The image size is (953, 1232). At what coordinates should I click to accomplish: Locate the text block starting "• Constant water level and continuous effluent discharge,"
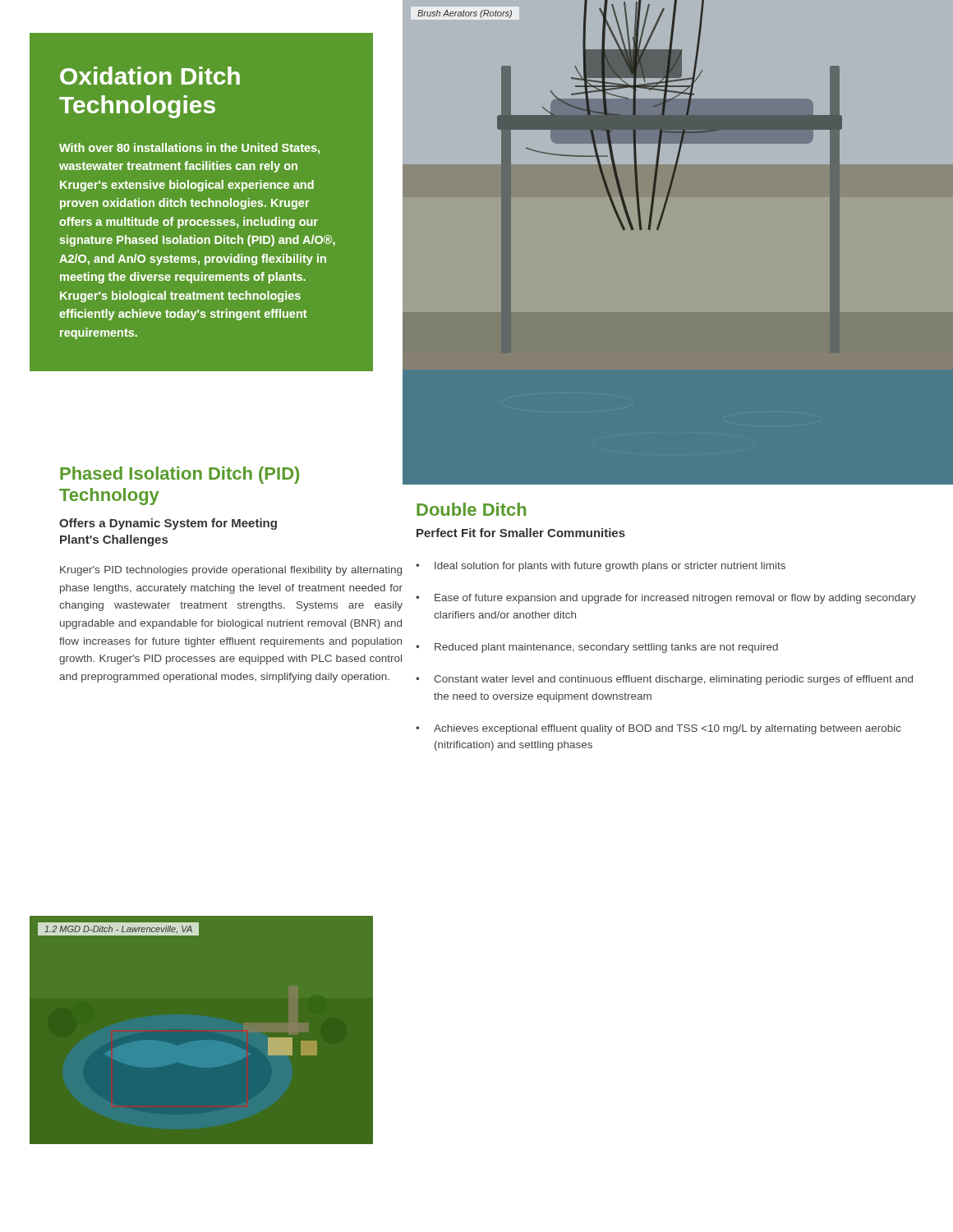[672, 688]
